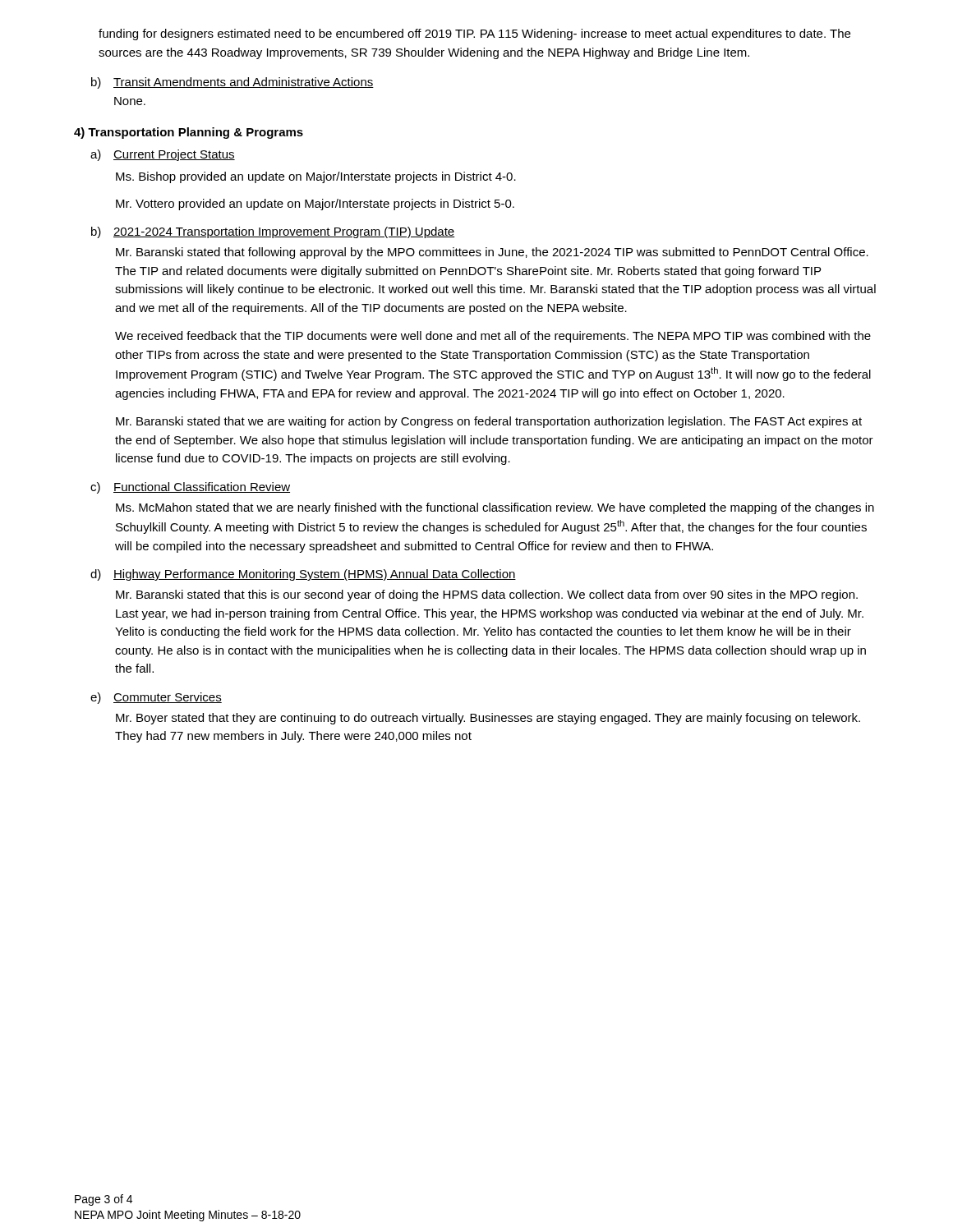Navigate to the block starting "a)Current Project Status"
Viewport: 953px width, 1232px height.
tap(162, 154)
